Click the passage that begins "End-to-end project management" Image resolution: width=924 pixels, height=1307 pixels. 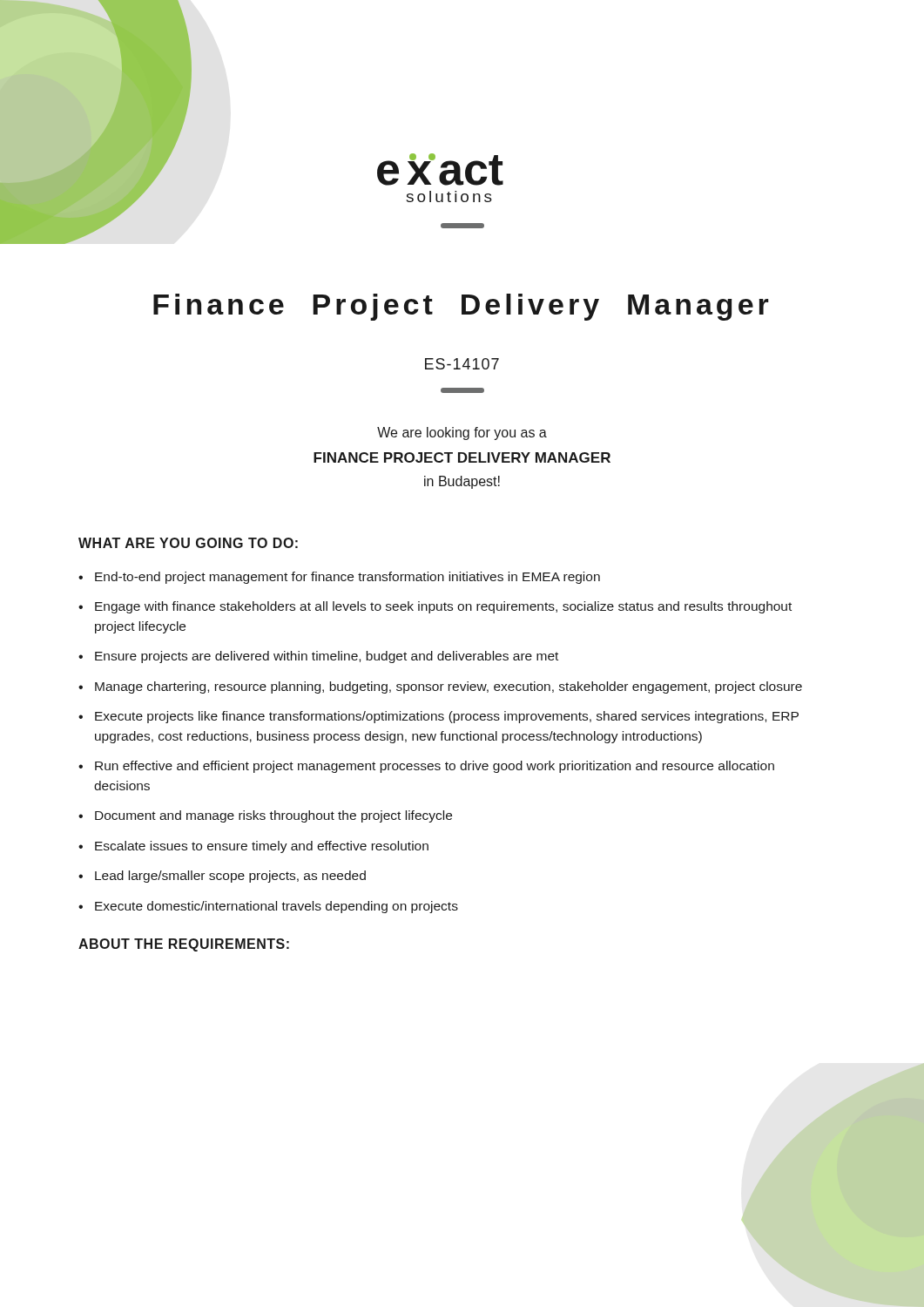point(444,577)
